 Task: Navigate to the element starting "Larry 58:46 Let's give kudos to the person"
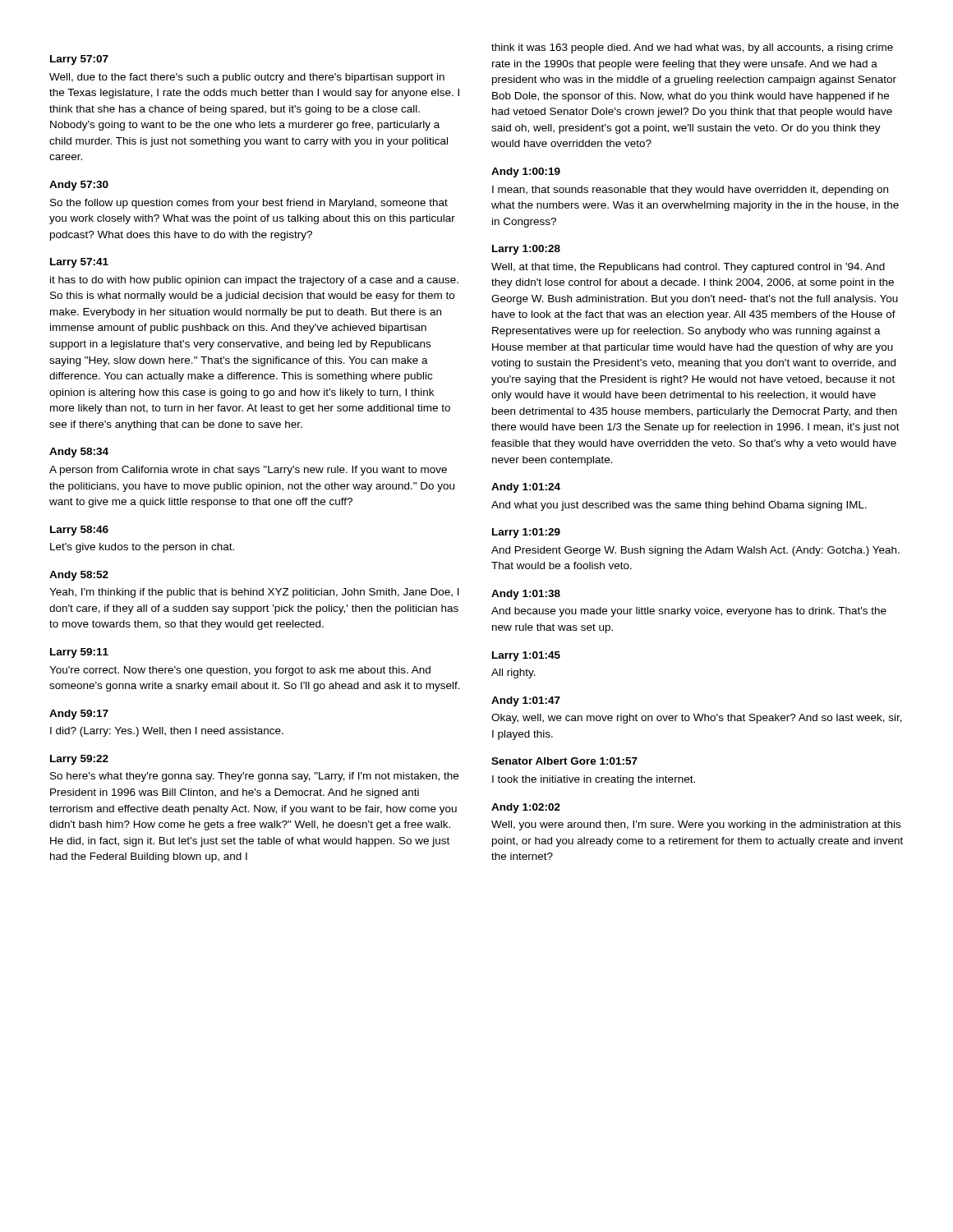coord(79,531)
